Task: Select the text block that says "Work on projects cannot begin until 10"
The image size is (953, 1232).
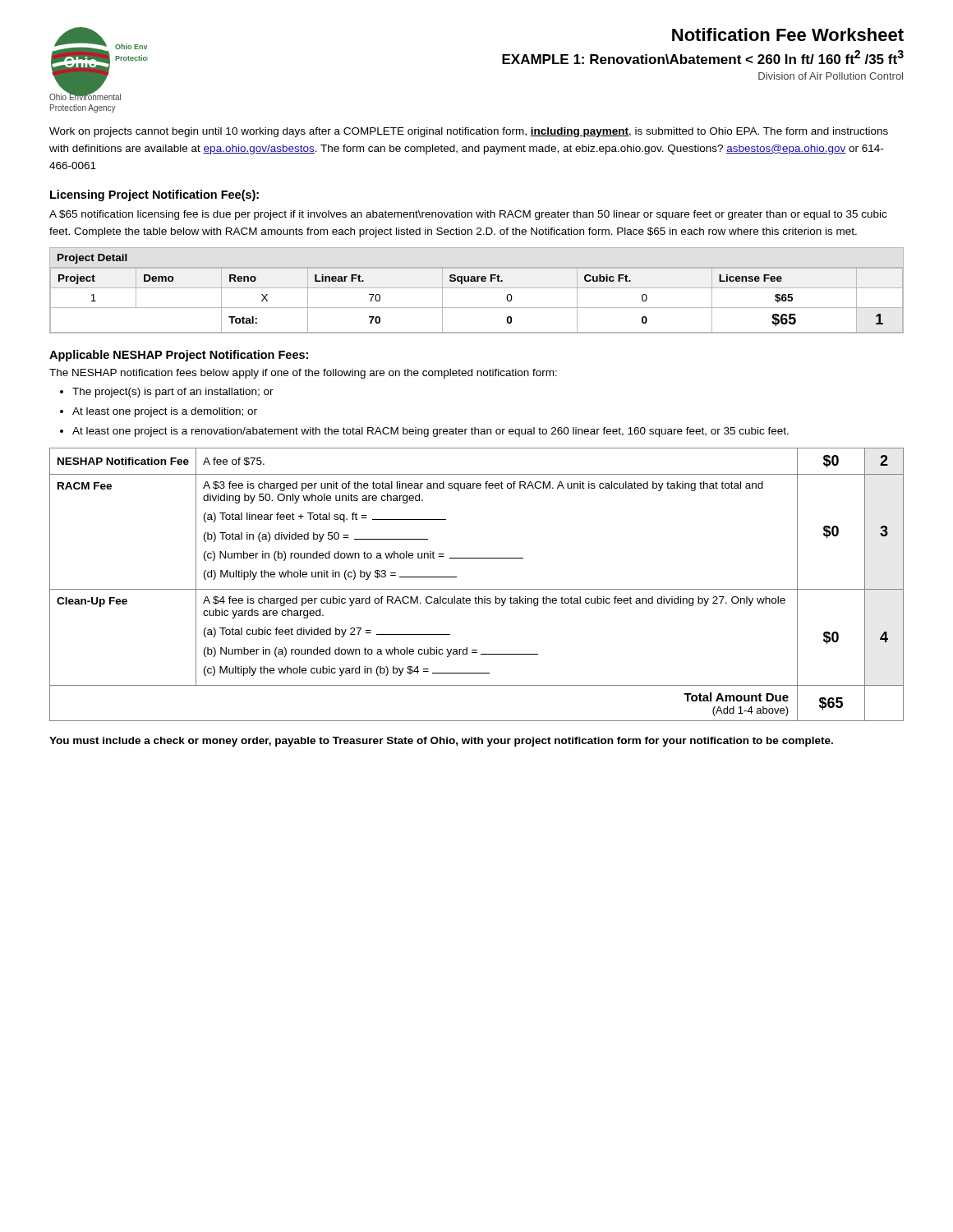Action: click(469, 148)
